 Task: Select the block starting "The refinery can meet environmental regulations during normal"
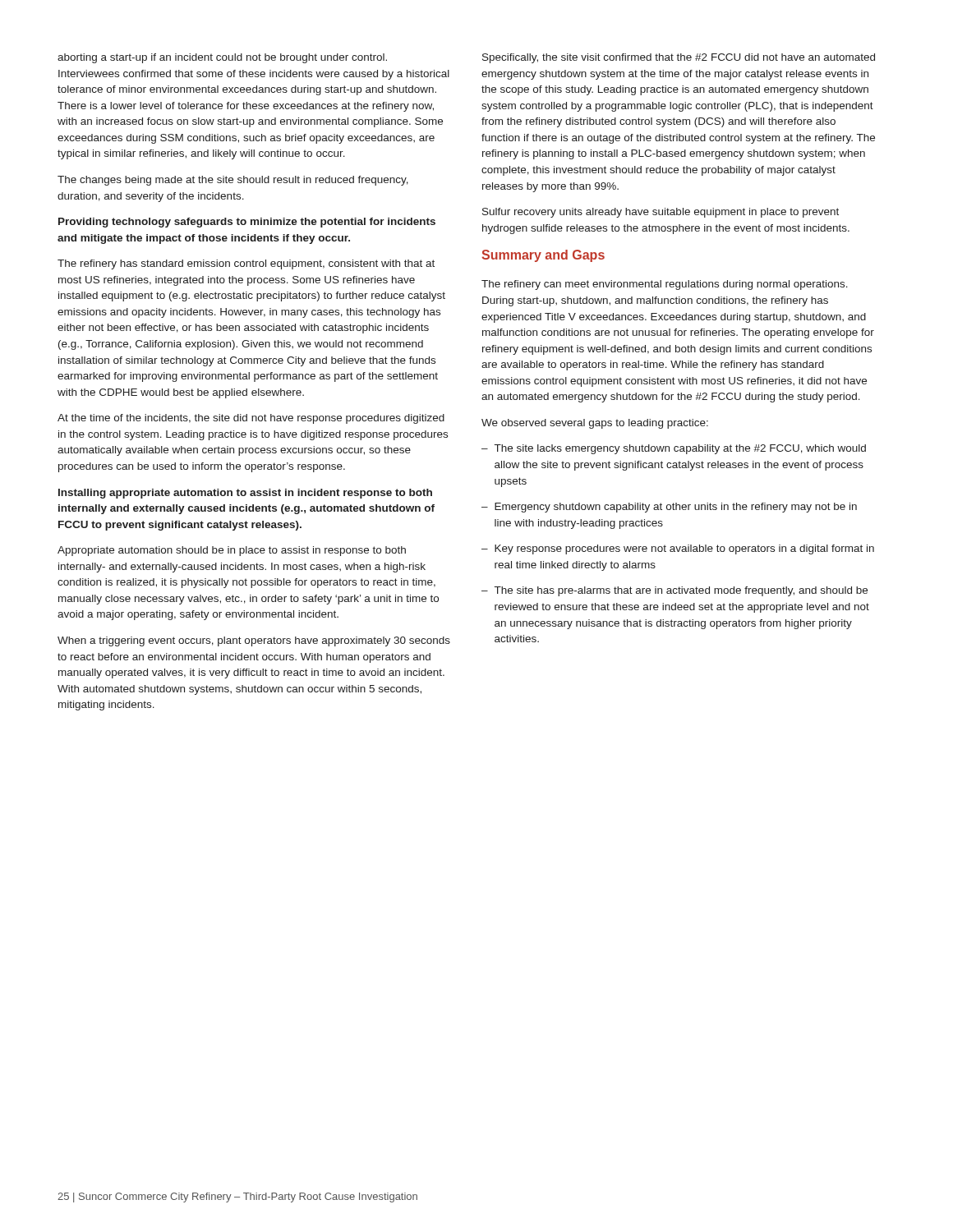tap(679, 341)
